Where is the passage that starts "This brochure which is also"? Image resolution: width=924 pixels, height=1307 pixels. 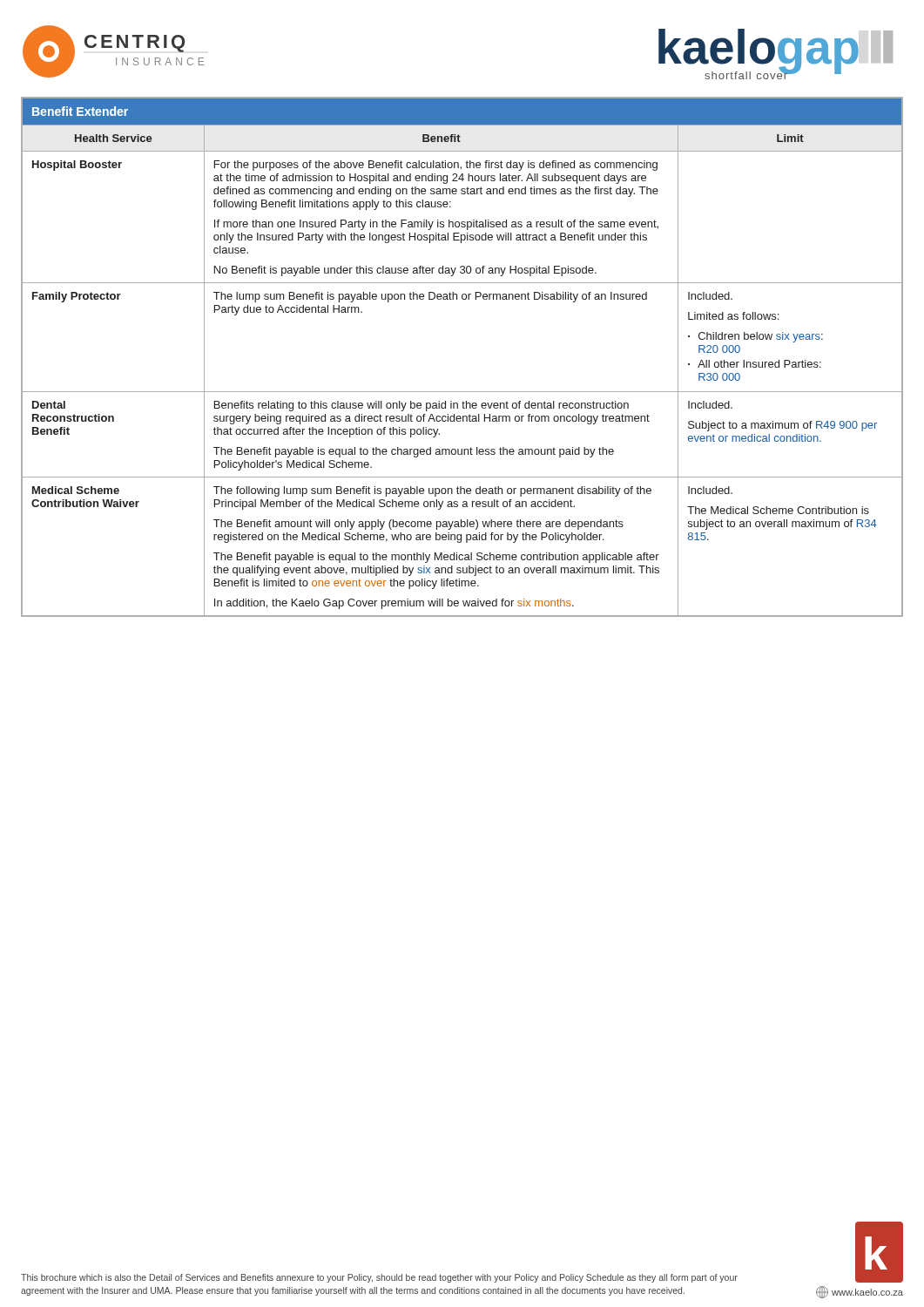coord(379,1284)
